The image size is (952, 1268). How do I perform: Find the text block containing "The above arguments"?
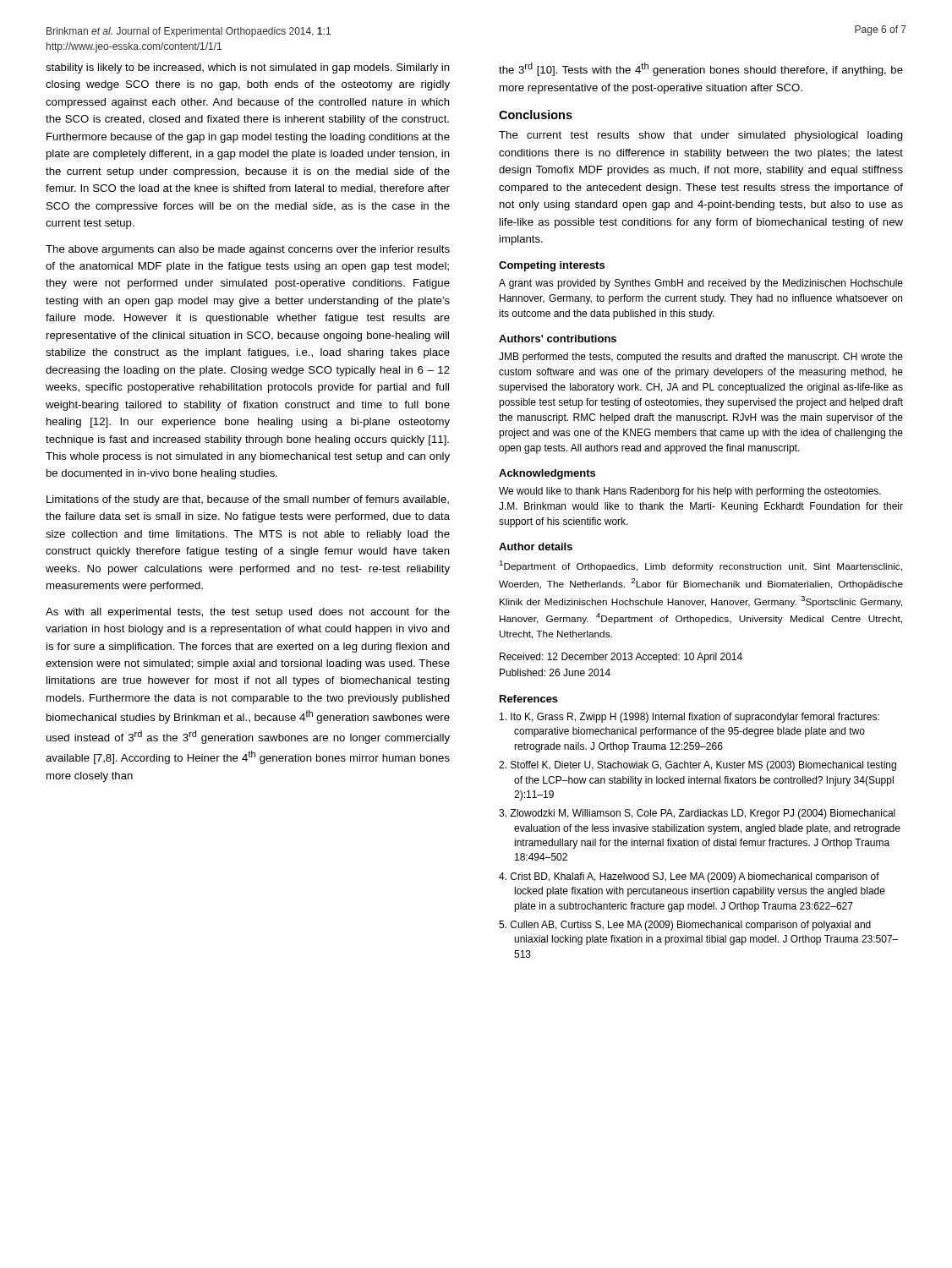(248, 362)
